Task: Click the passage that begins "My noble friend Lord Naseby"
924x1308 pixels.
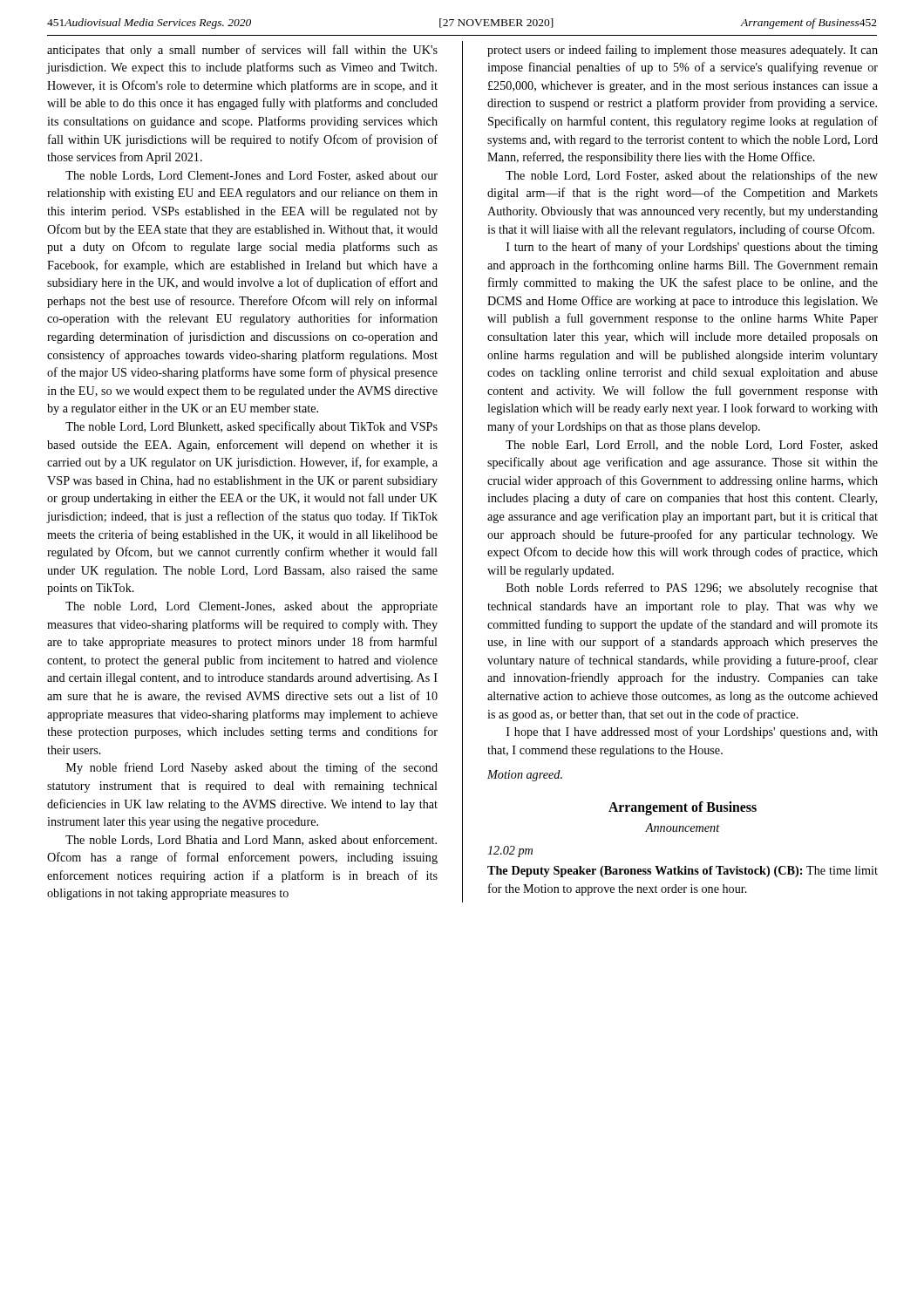Action: coord(242,795)
